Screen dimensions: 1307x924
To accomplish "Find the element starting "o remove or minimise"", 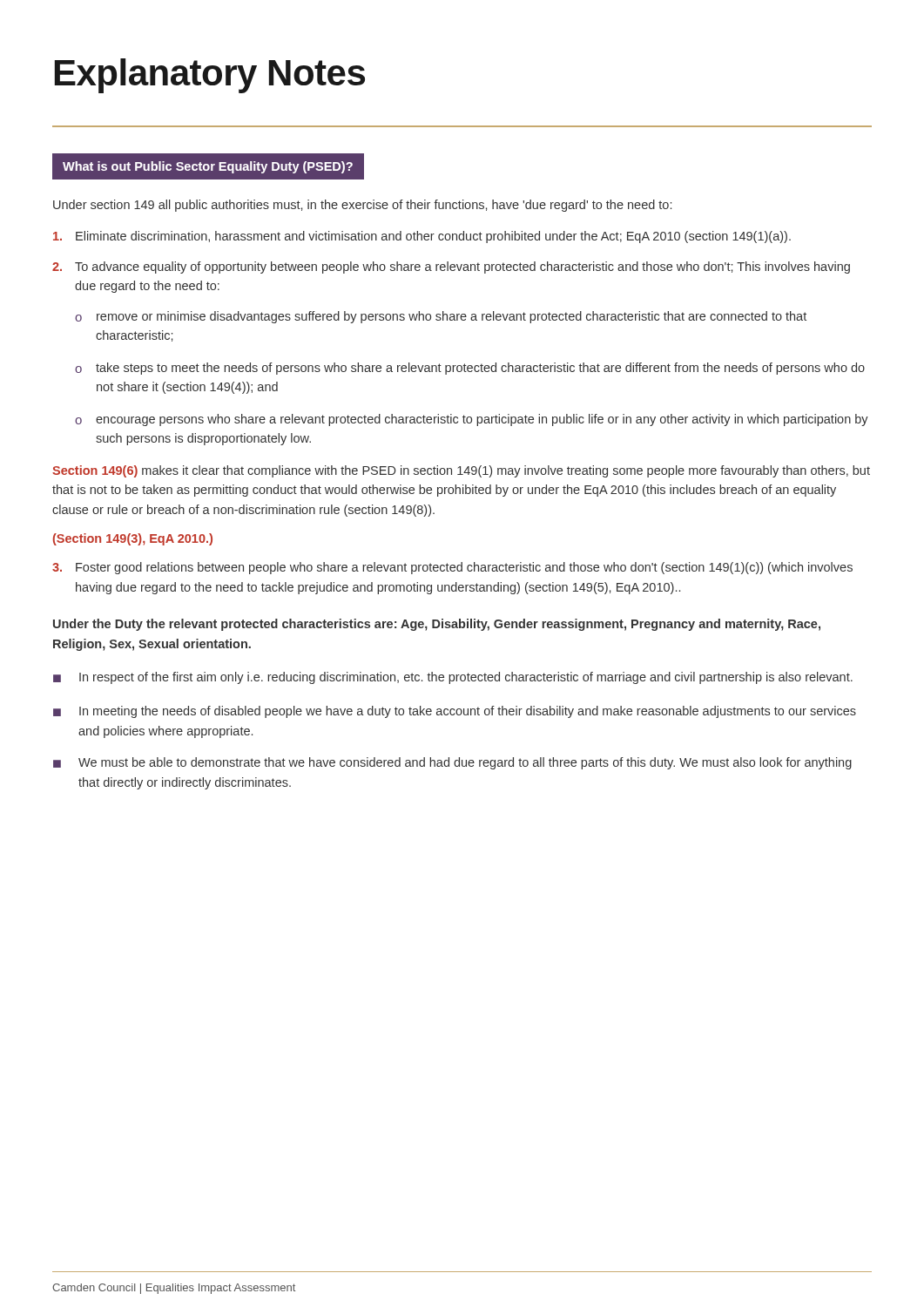I will pyautogui.click(x=473, y=326).
